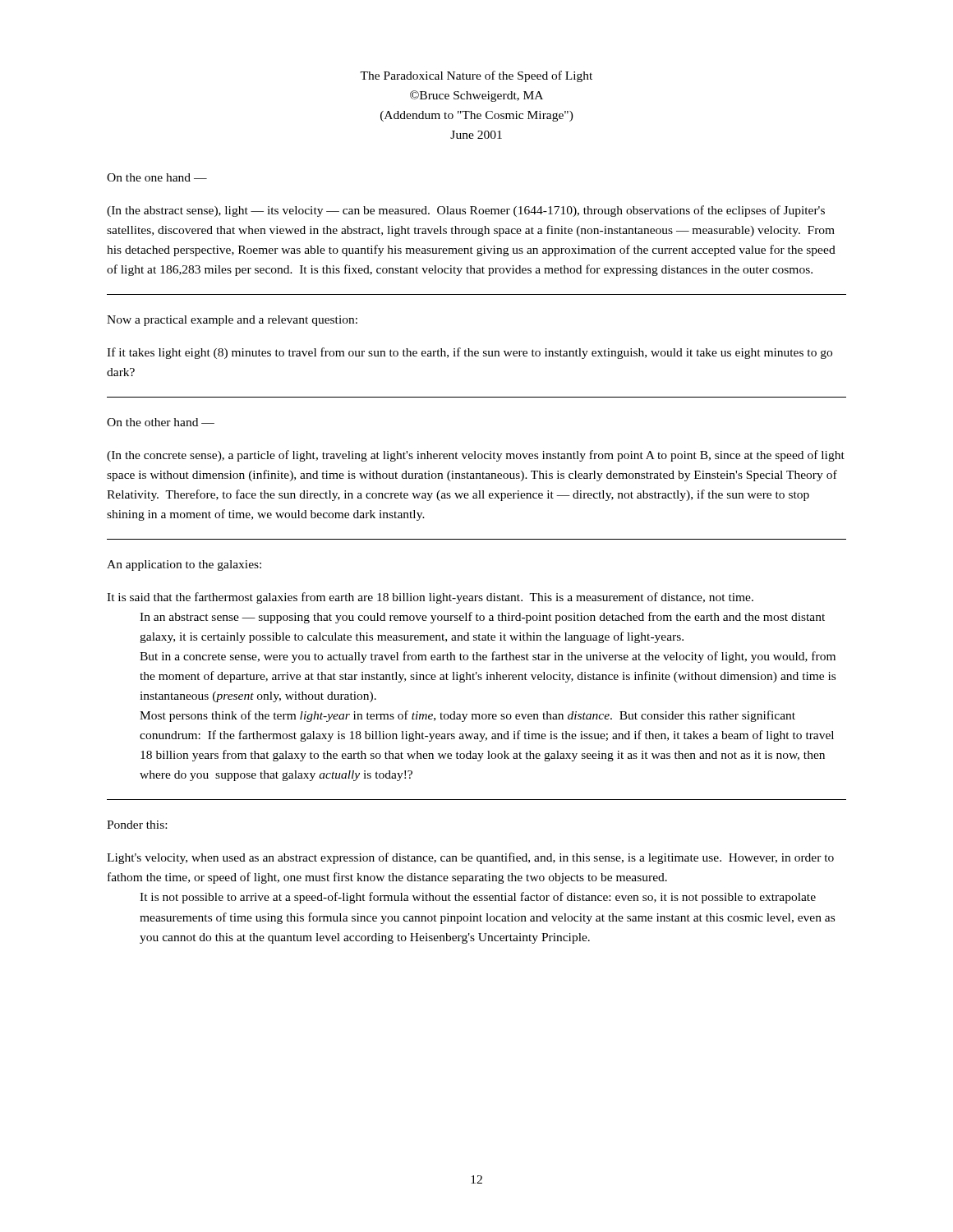Click the passage that begins "Light's velocity, when used"

pyautogui.click(x=476, y=899)
